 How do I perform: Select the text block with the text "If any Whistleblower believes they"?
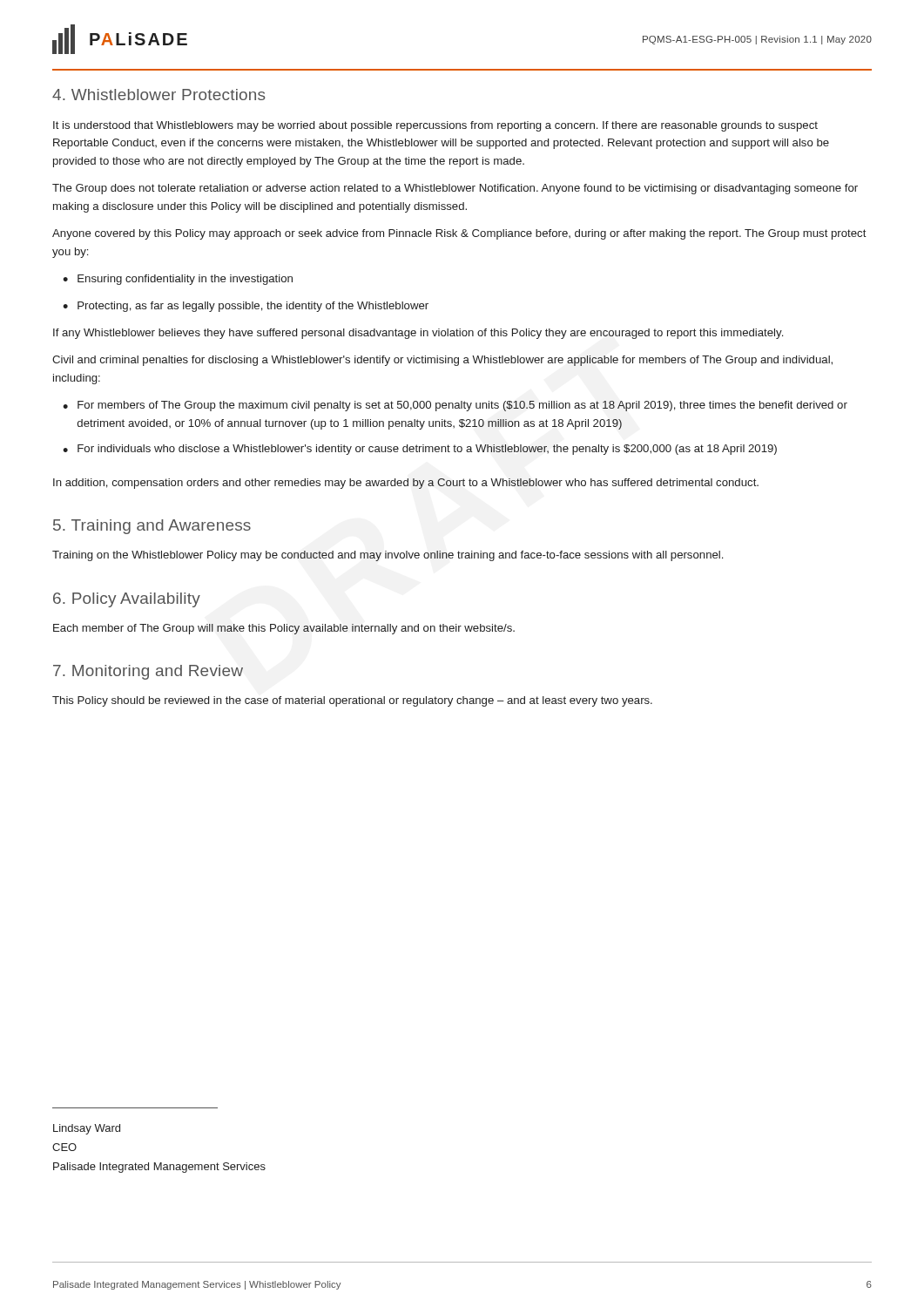coord(418,332)
